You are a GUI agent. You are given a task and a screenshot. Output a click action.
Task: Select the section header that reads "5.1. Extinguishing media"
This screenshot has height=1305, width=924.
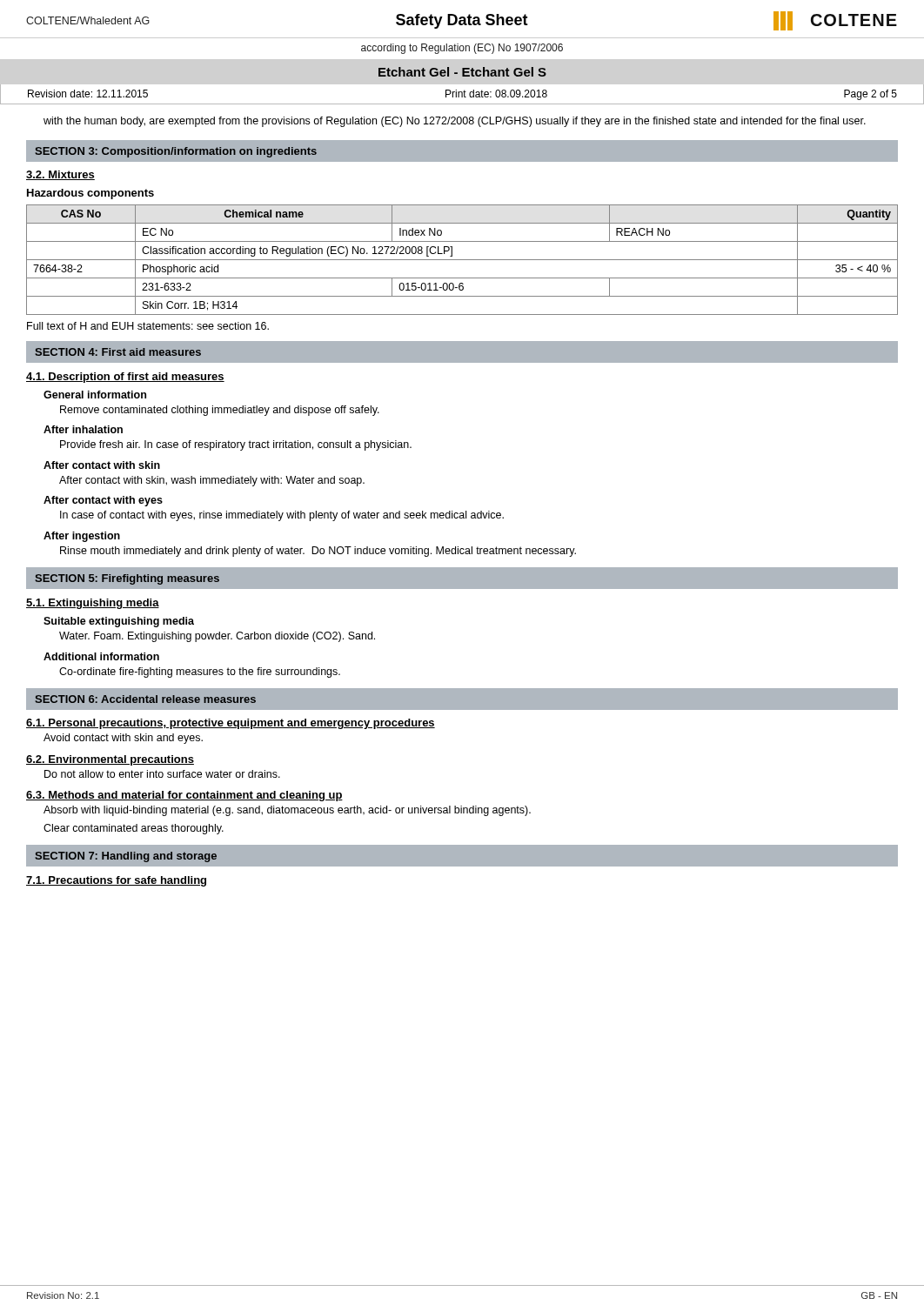92,603
